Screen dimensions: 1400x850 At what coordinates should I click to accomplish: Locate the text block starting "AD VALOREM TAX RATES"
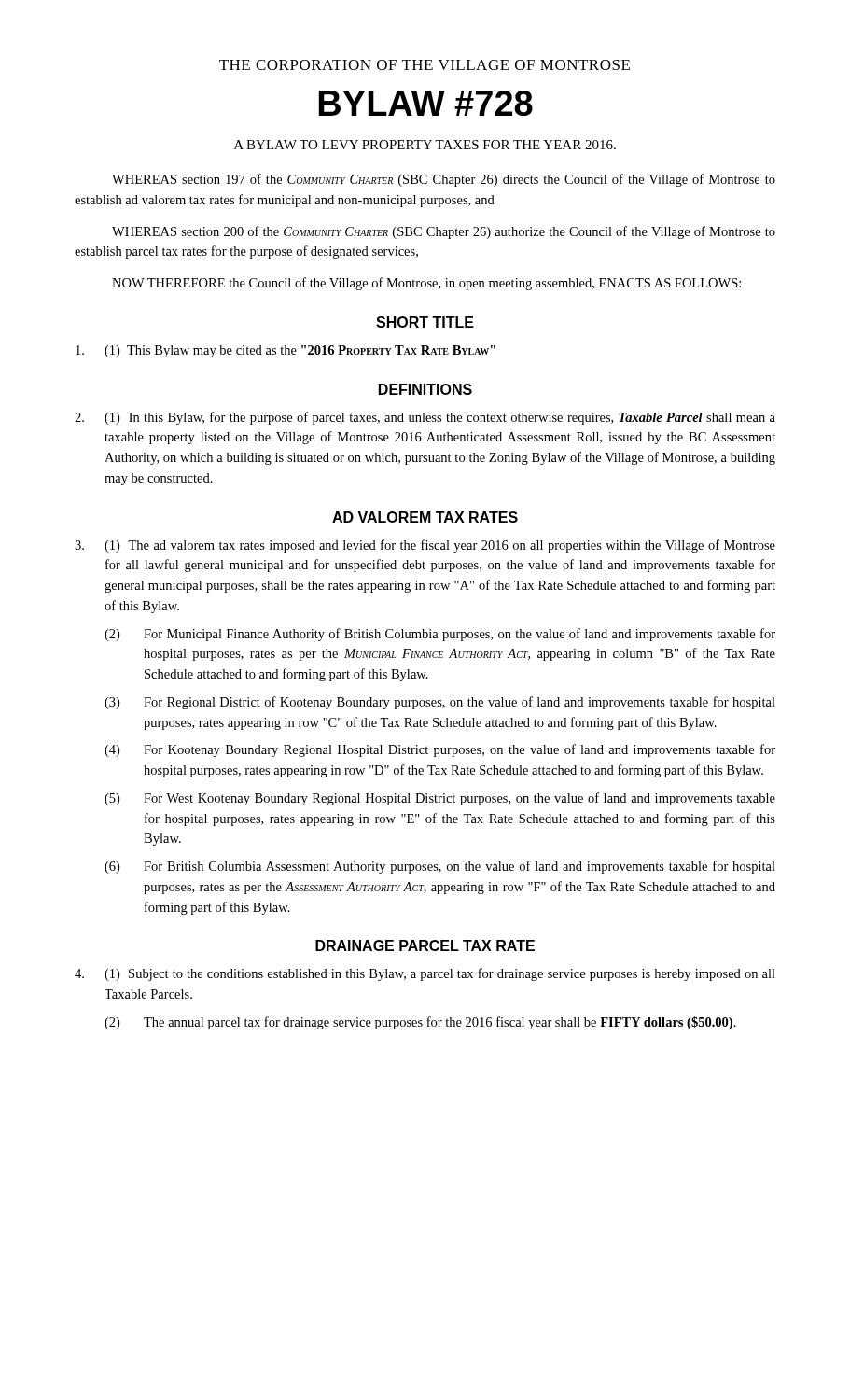pyautogui.click(x=425, y=517)
